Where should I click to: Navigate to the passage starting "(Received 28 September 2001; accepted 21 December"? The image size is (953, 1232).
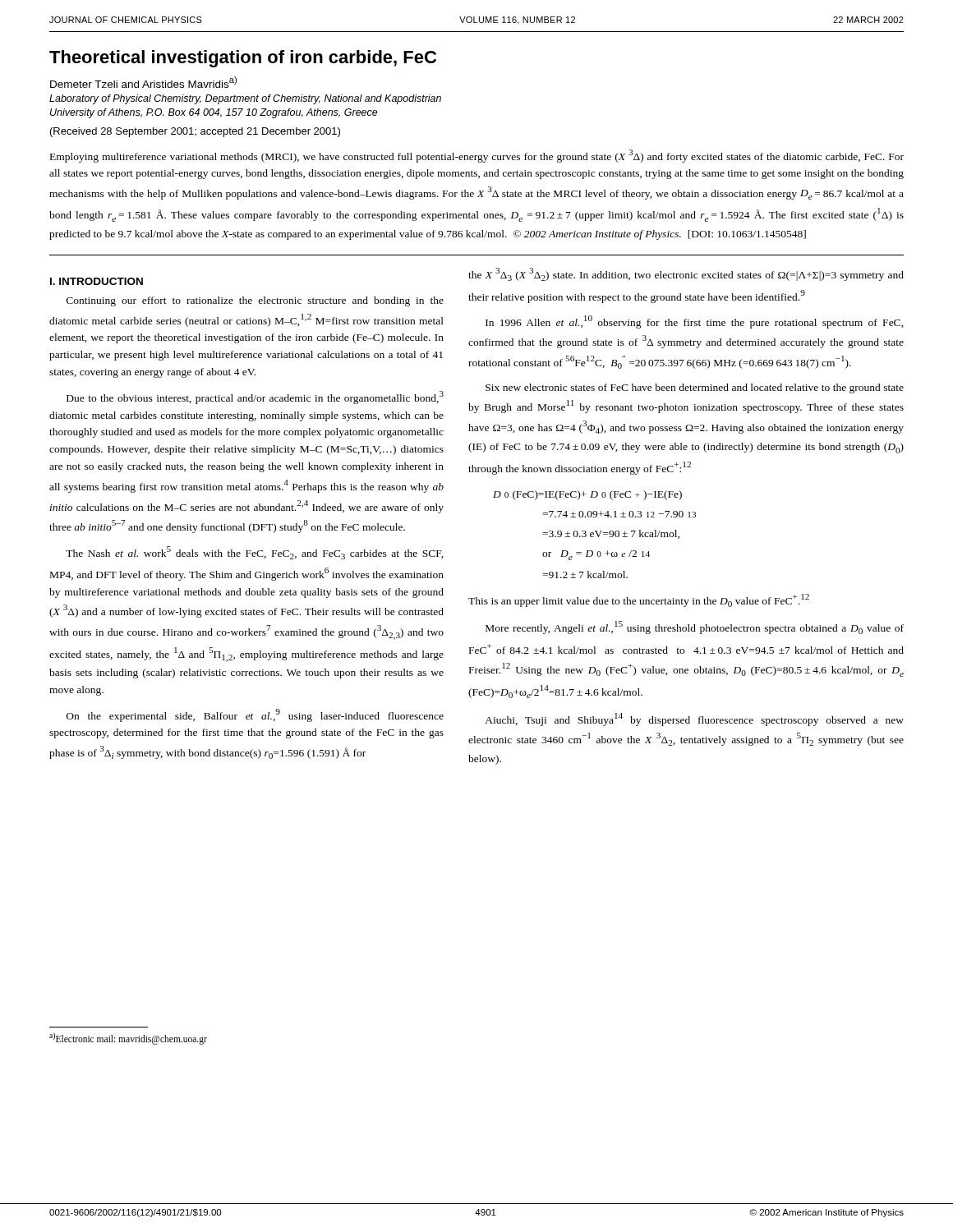pos(195,131)
